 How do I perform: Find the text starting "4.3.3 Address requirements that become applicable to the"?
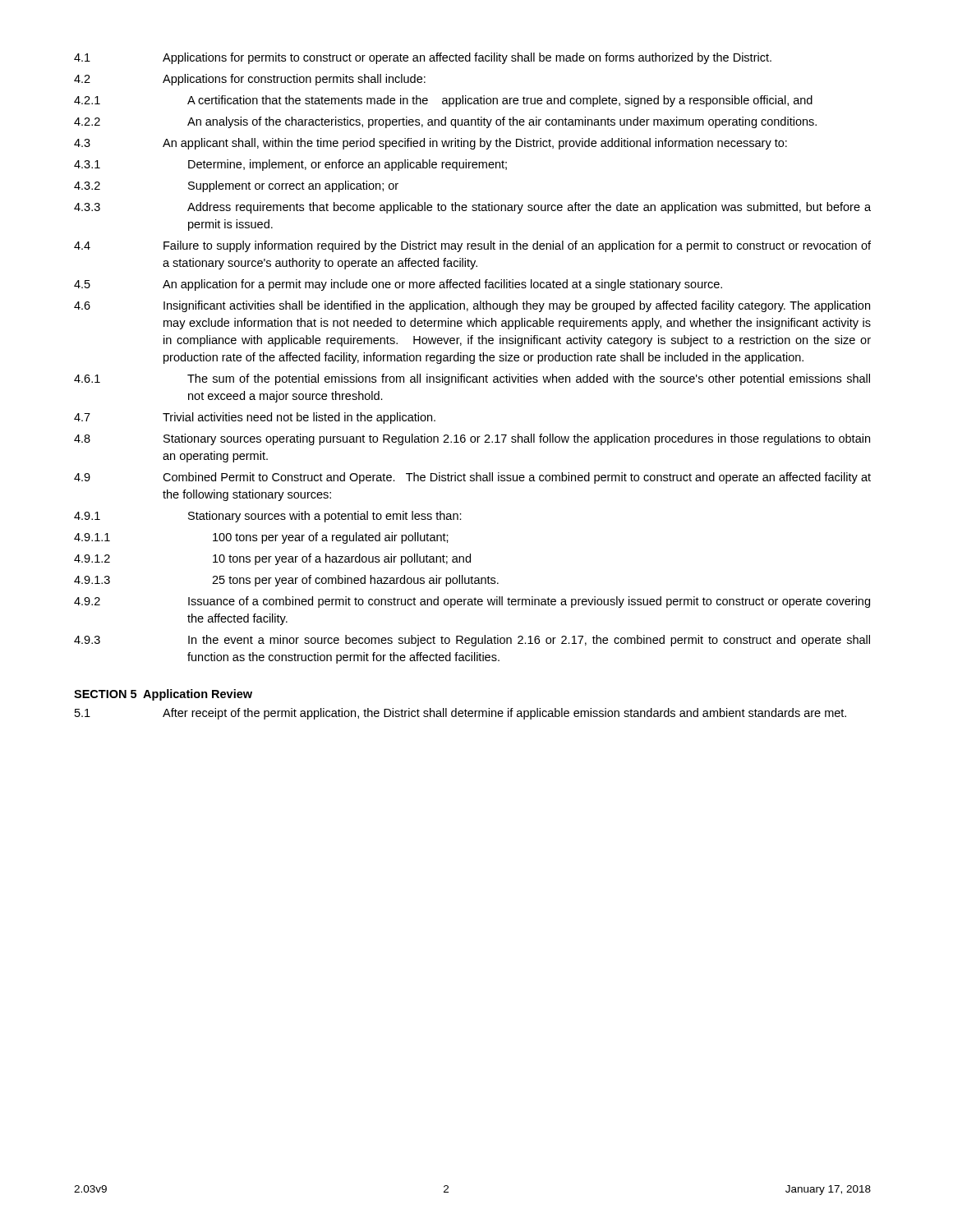click(x=472, y=216)
